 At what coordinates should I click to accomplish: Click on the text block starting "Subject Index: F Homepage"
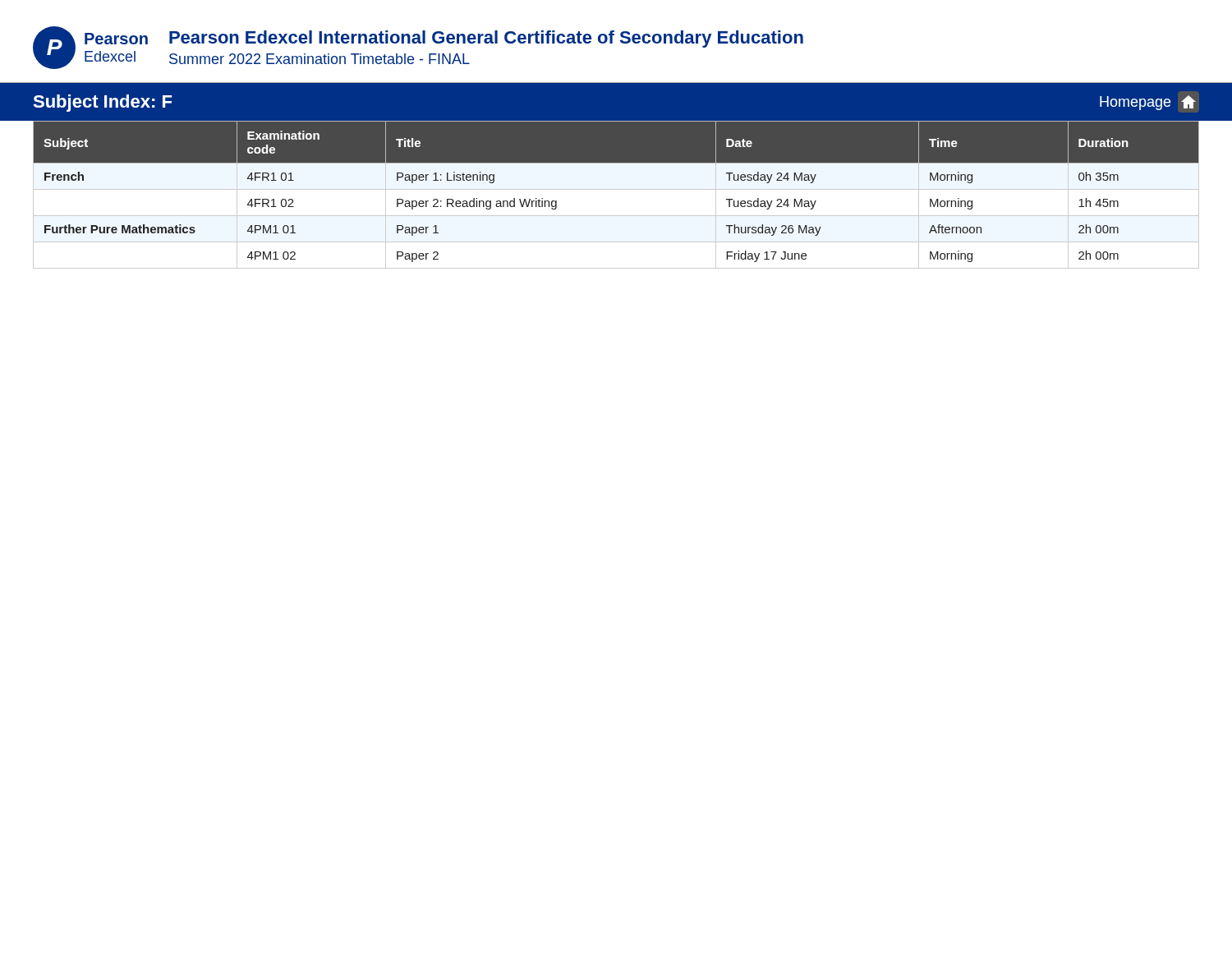pos(106,103)
